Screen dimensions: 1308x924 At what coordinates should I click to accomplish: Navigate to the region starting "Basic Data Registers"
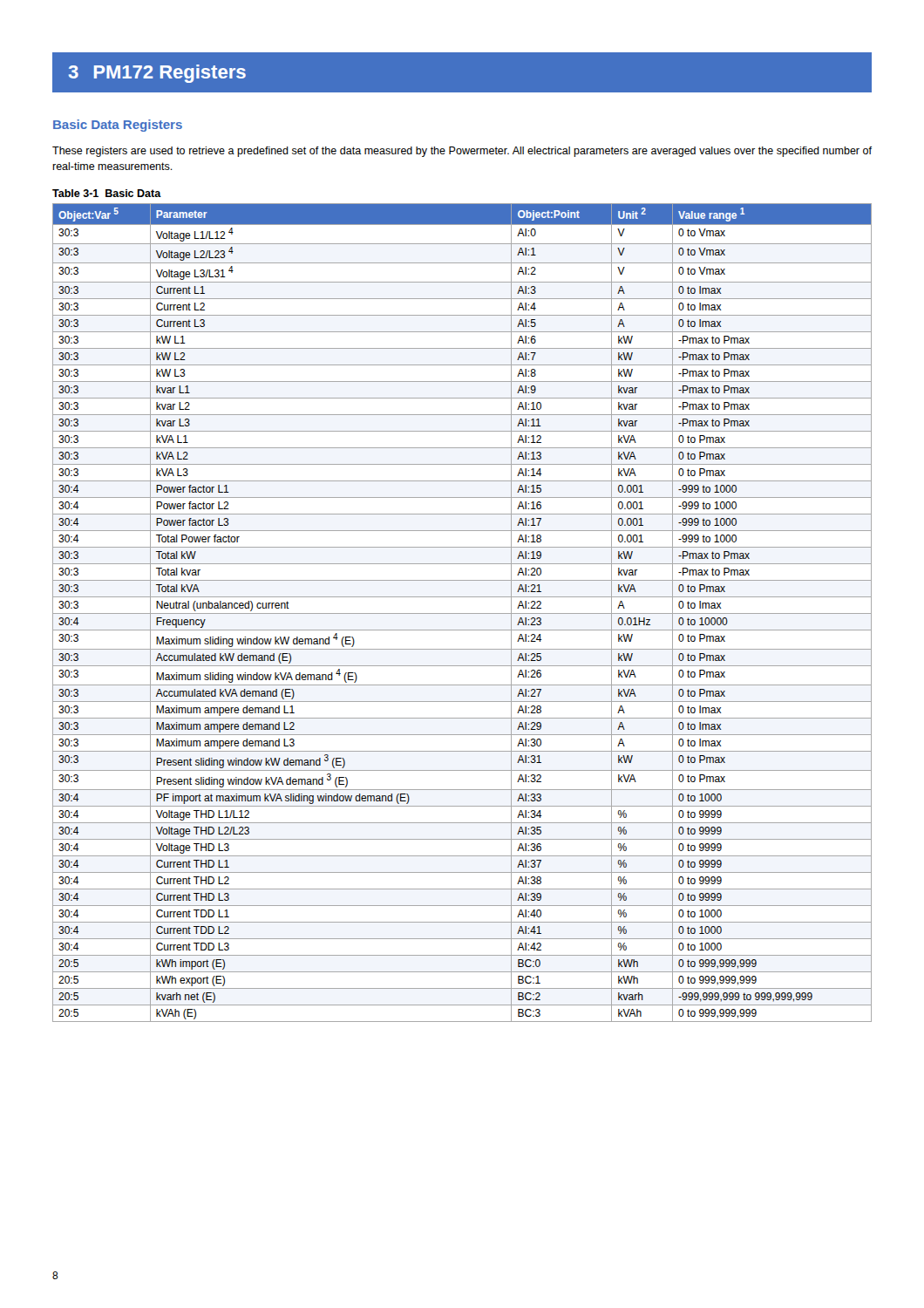118,126
